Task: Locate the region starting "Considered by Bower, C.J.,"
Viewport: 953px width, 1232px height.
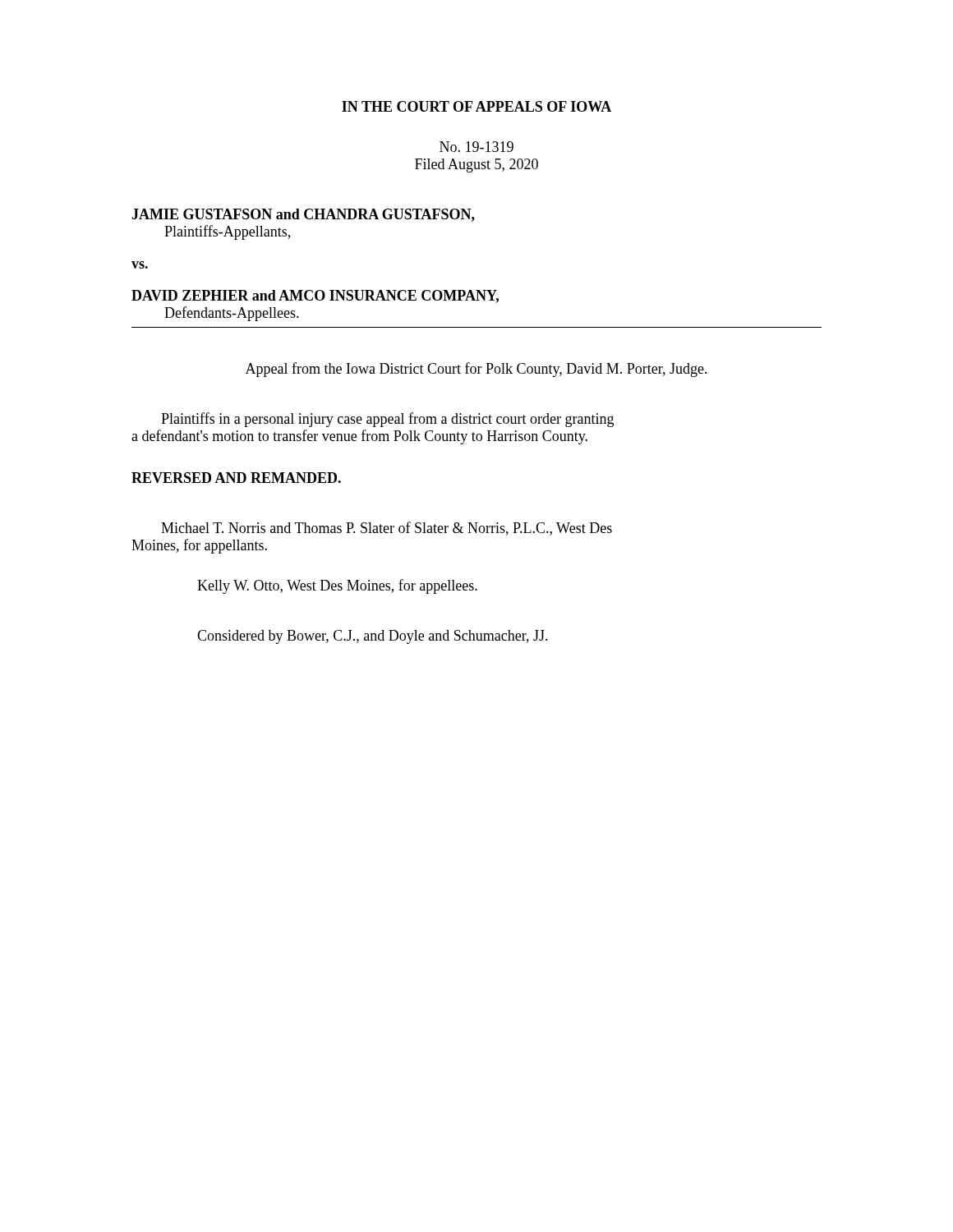Action: pos(373,636)
